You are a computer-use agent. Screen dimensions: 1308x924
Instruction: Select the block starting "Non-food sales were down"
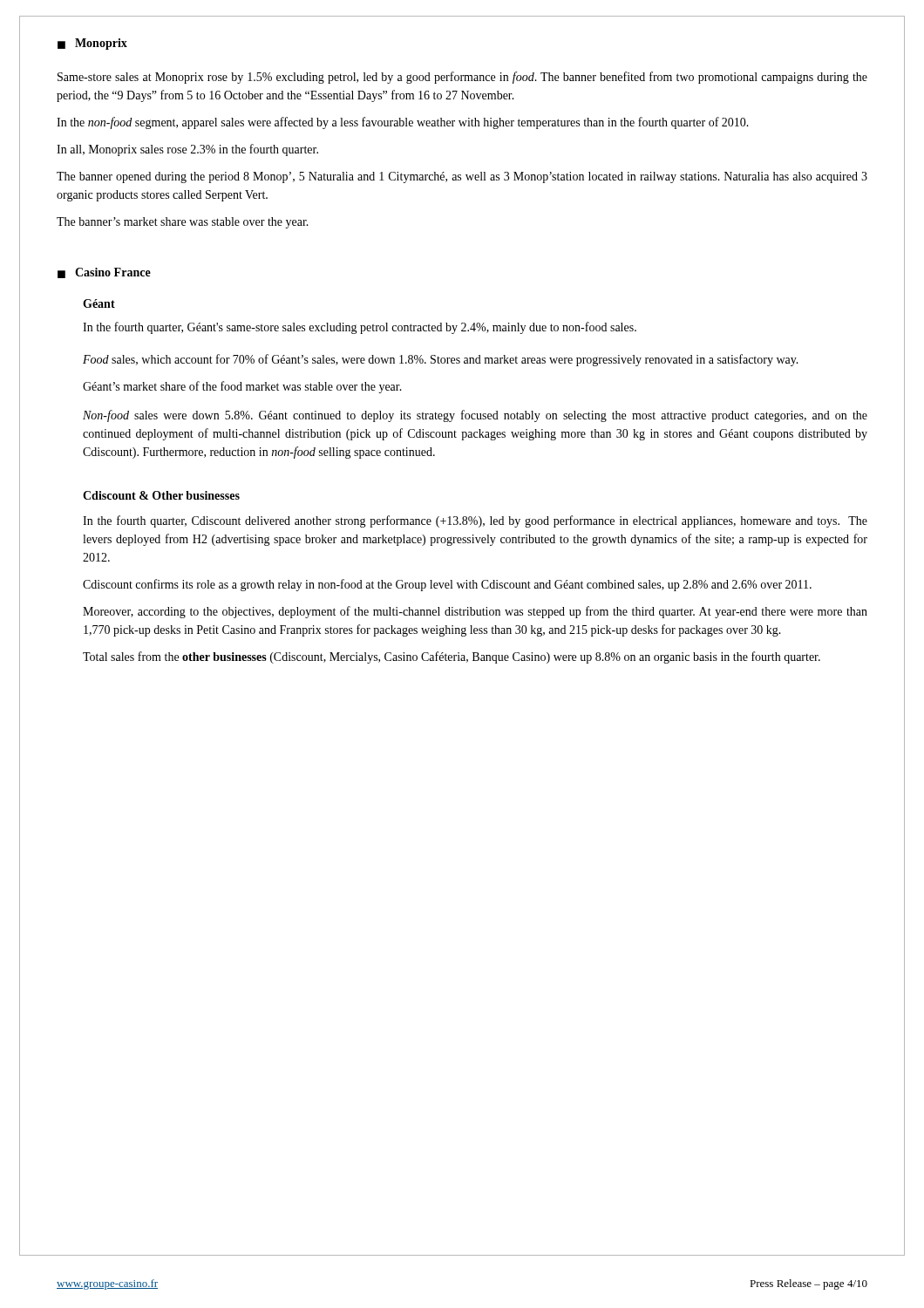(x=475, y=434)
